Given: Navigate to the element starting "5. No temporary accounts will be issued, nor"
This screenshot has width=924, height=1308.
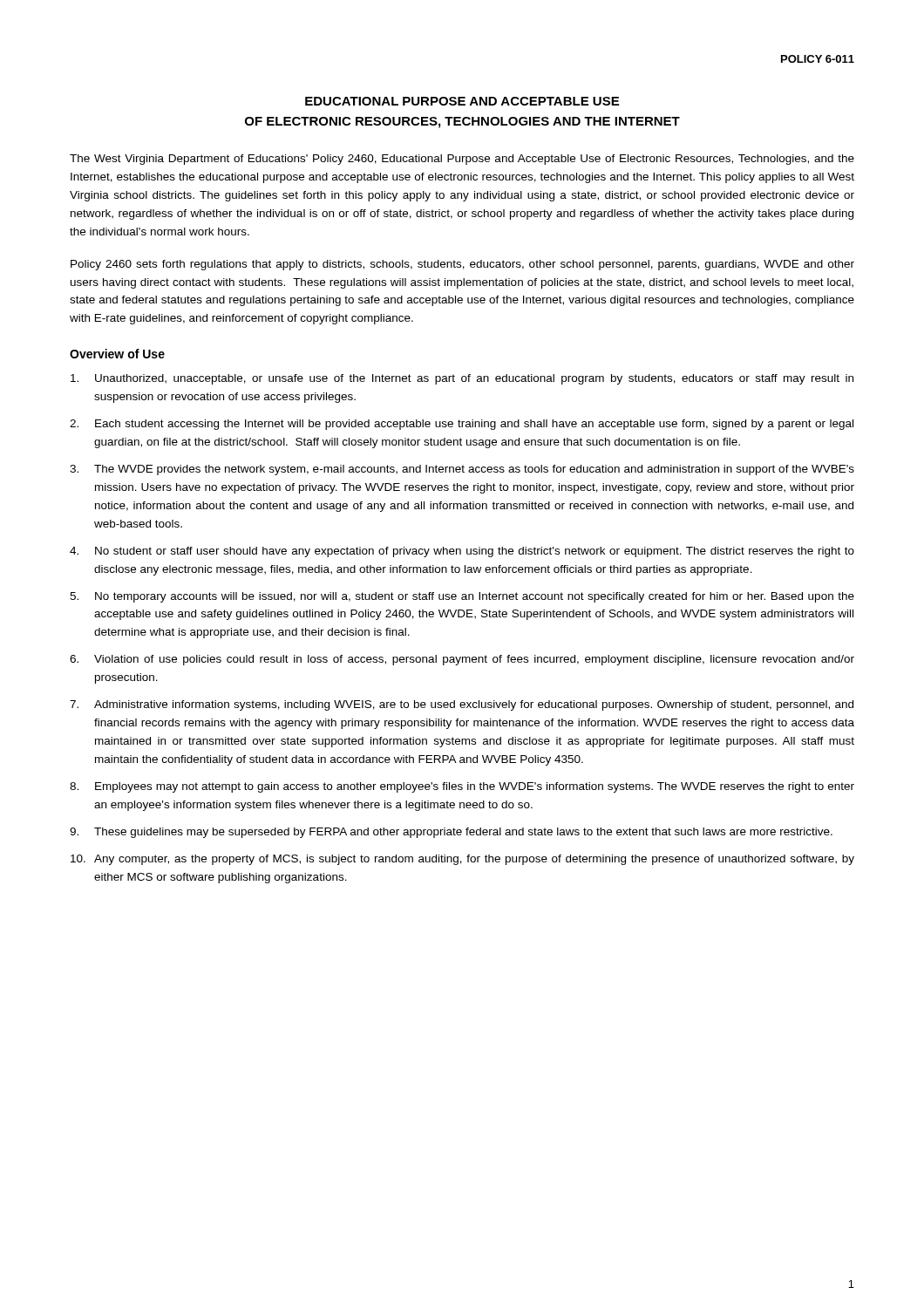Looking at the screenshot, I should 462,615.
